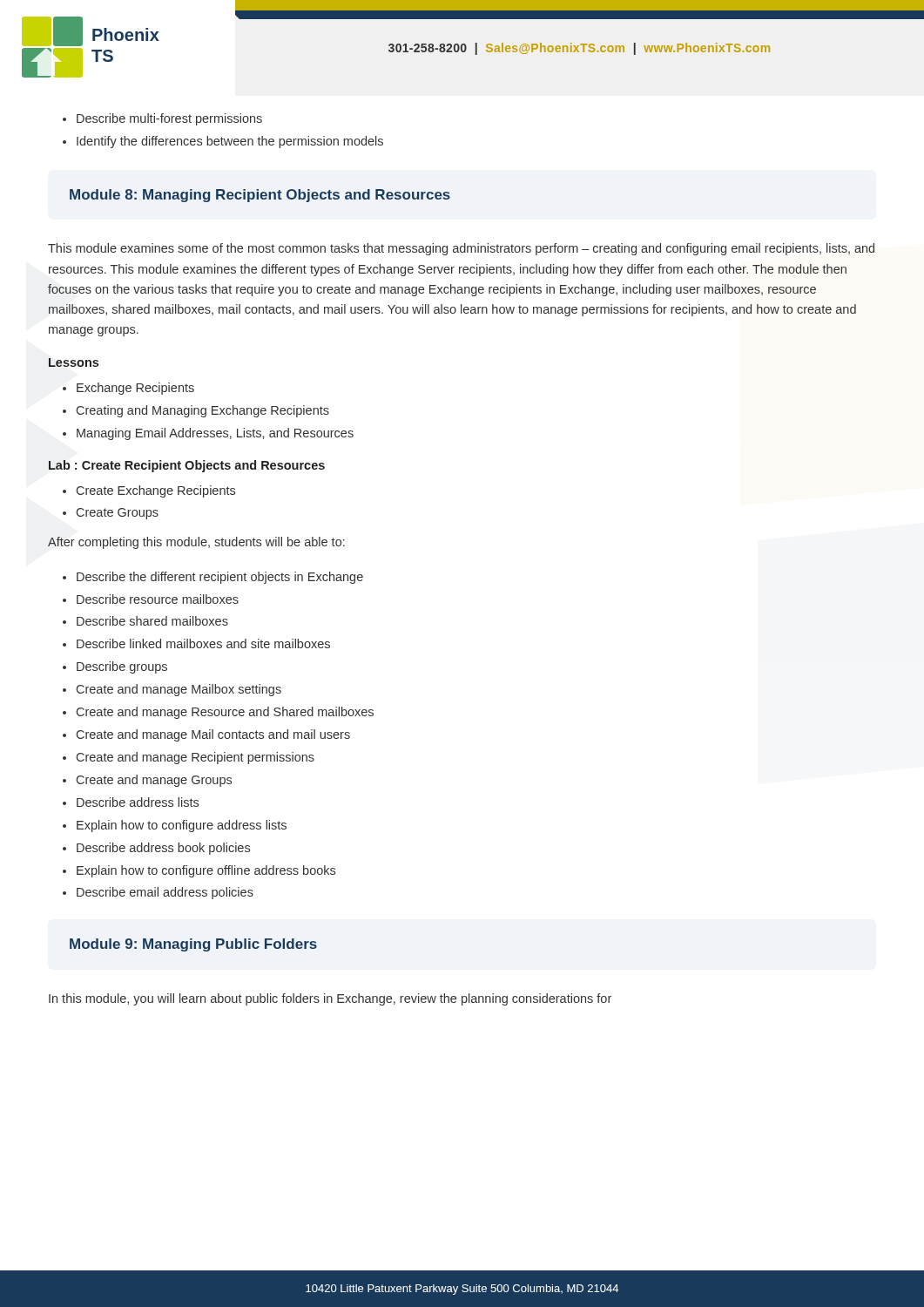This screenshot has width=924, height=1307.
Task: Click on the element starting "Exchange Recipients"
Action: click(x=135, y=388)
